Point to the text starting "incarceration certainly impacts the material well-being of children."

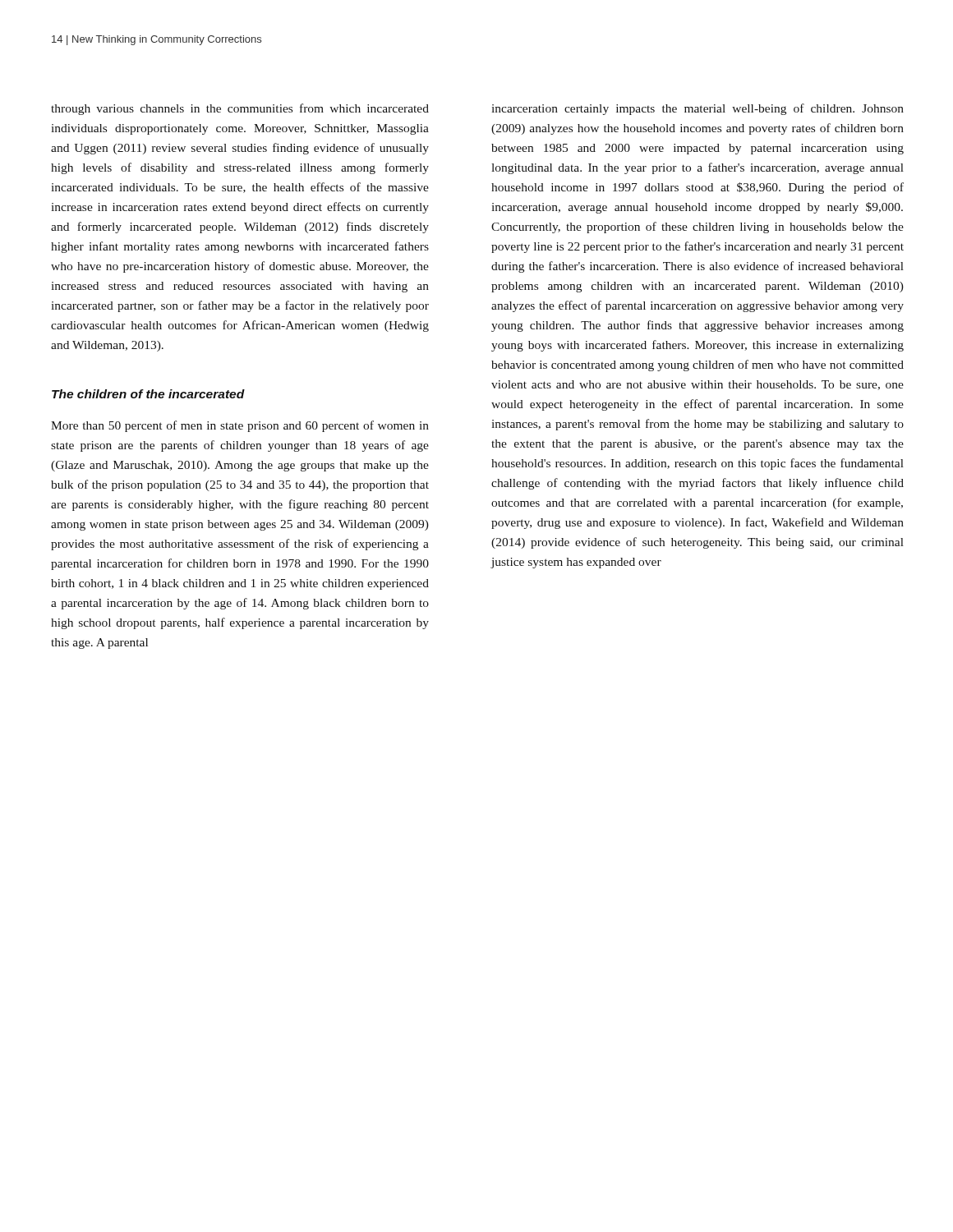[698, 335]
